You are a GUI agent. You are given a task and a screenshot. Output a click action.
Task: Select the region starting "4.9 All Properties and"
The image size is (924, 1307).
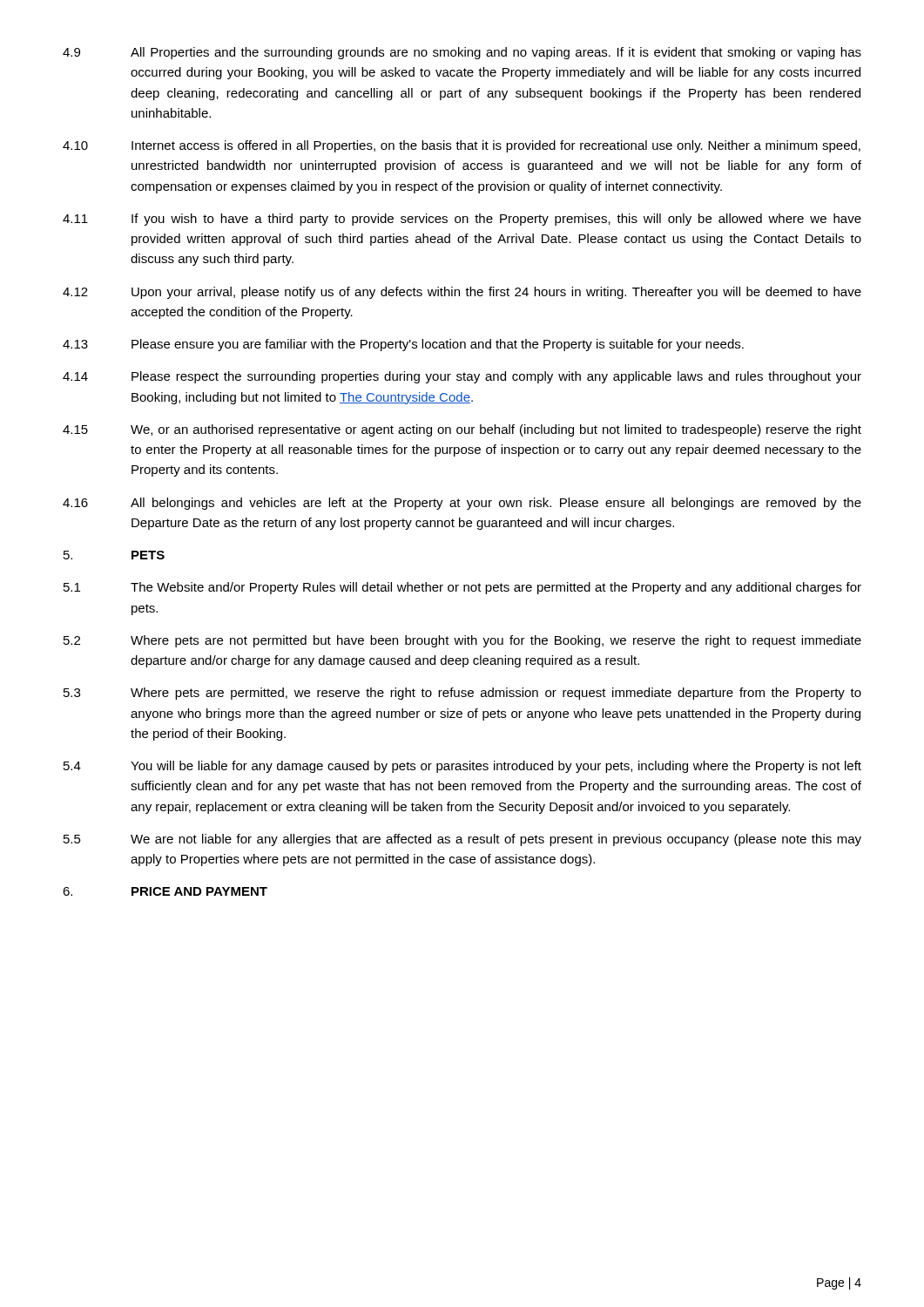462,82
